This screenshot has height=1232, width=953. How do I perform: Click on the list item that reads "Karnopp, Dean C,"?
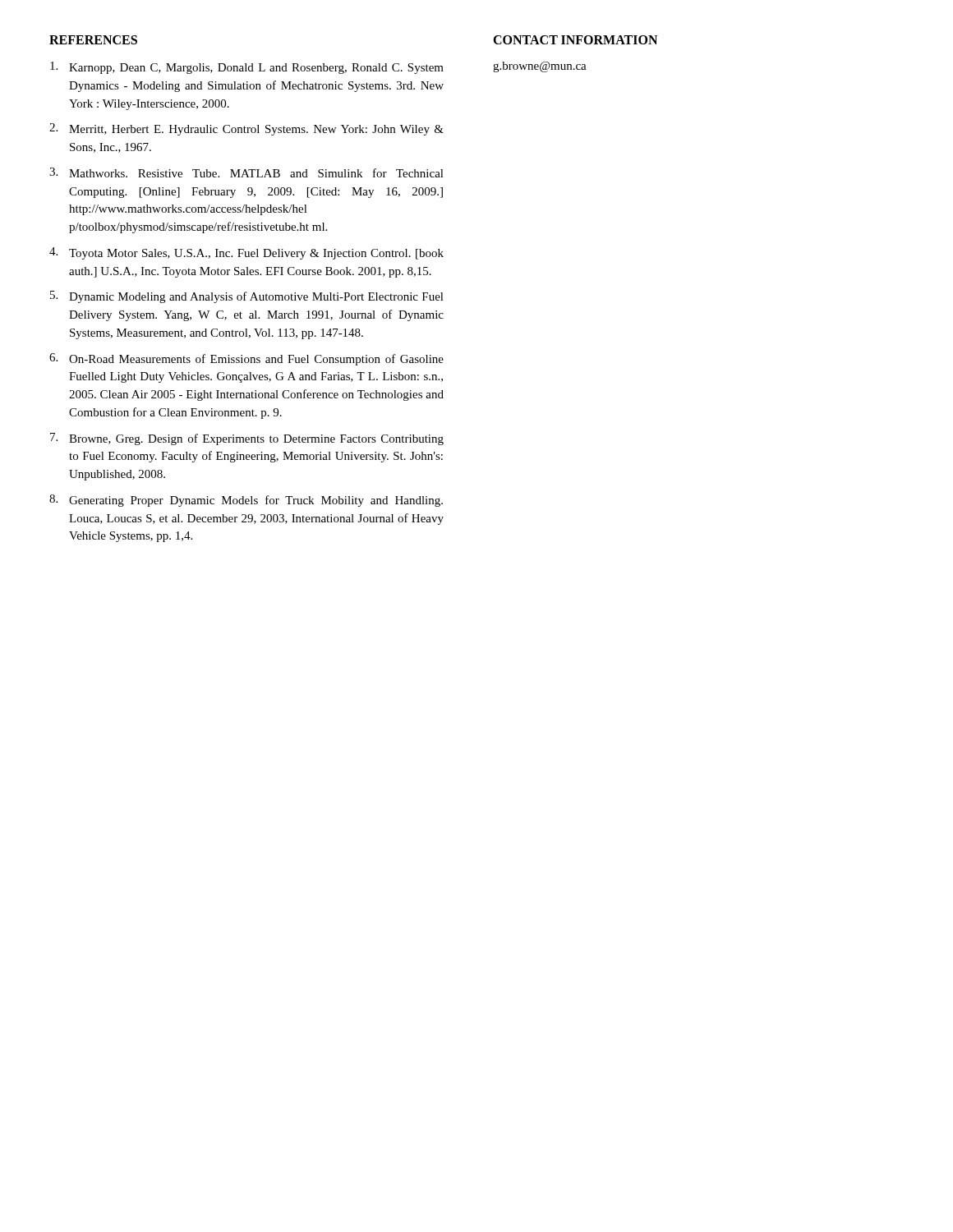coord(246,86)
